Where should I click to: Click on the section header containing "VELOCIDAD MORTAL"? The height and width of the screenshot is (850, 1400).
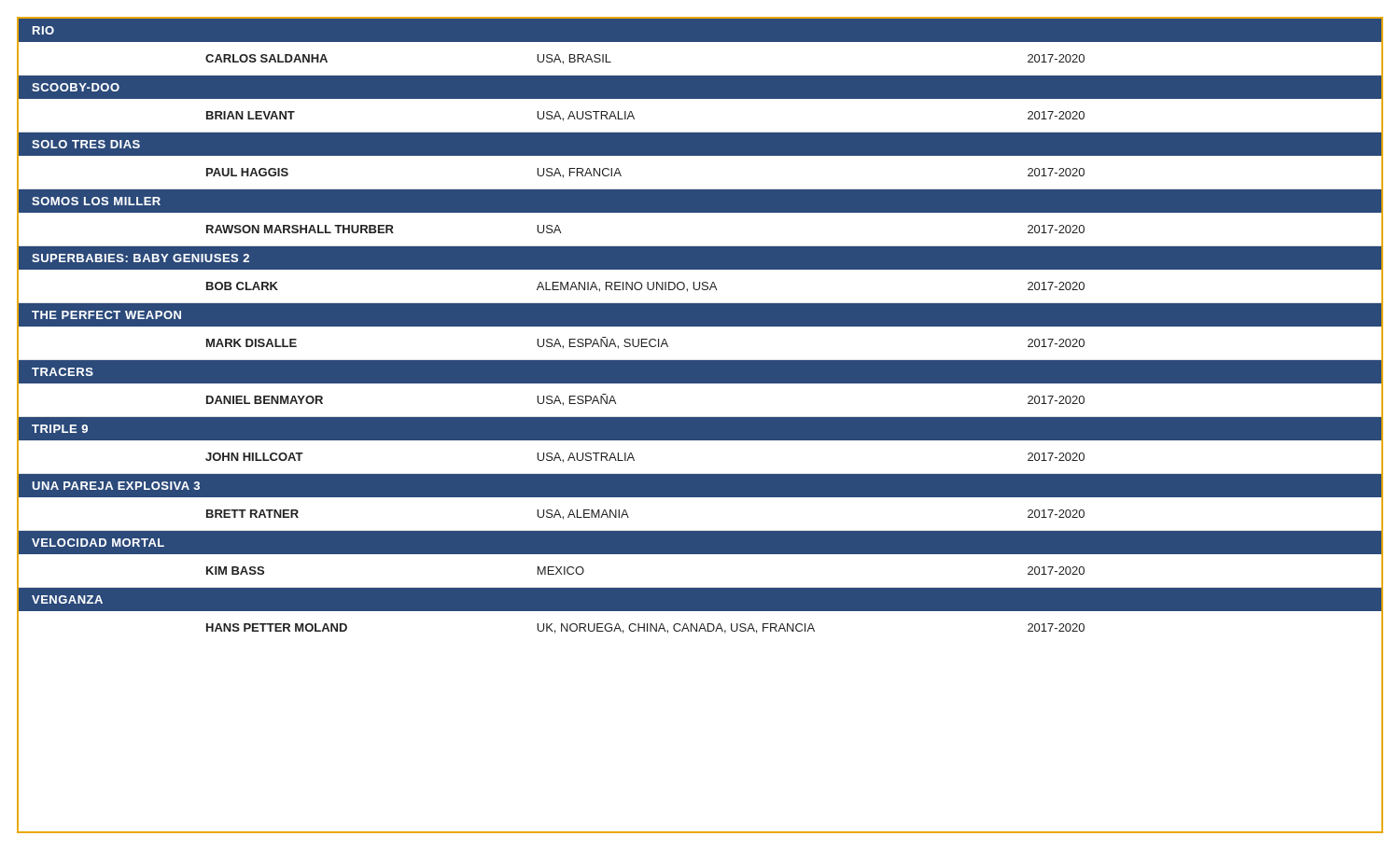pos(700,543)
